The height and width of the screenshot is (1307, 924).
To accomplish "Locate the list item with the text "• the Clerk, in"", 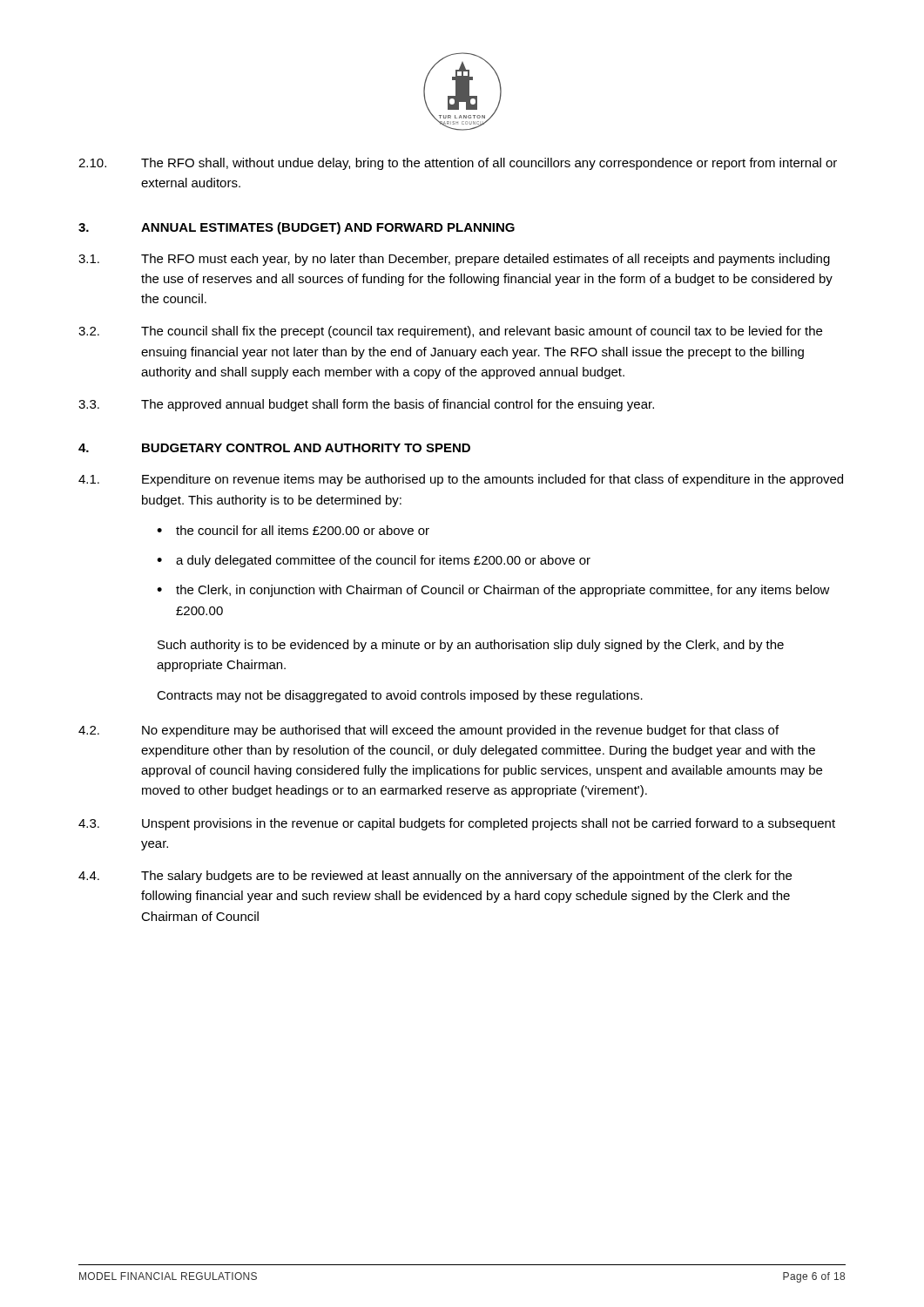I will [501, 600].
